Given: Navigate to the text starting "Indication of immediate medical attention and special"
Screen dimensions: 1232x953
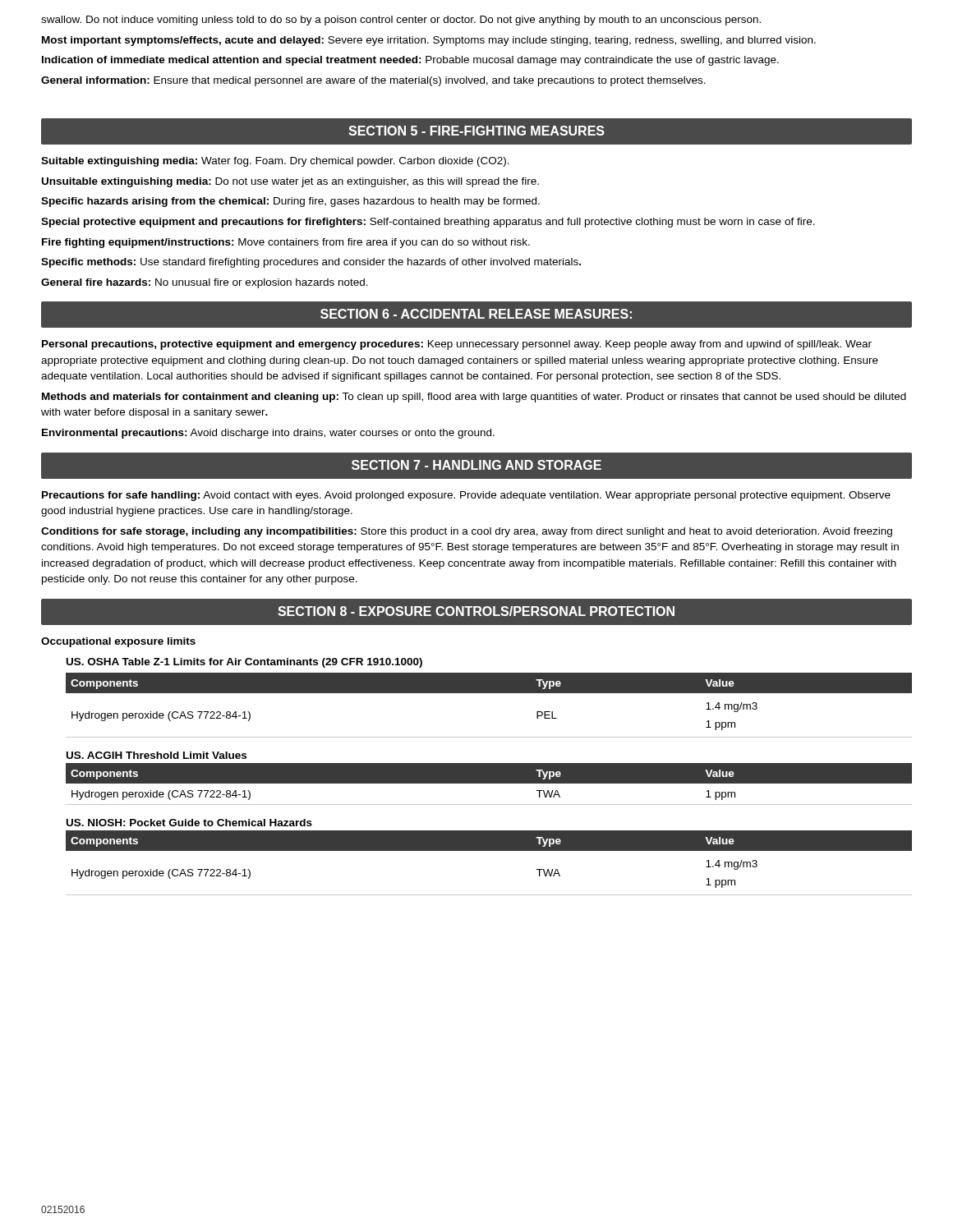Looking at the screenshot, I should tap(410, 60).
